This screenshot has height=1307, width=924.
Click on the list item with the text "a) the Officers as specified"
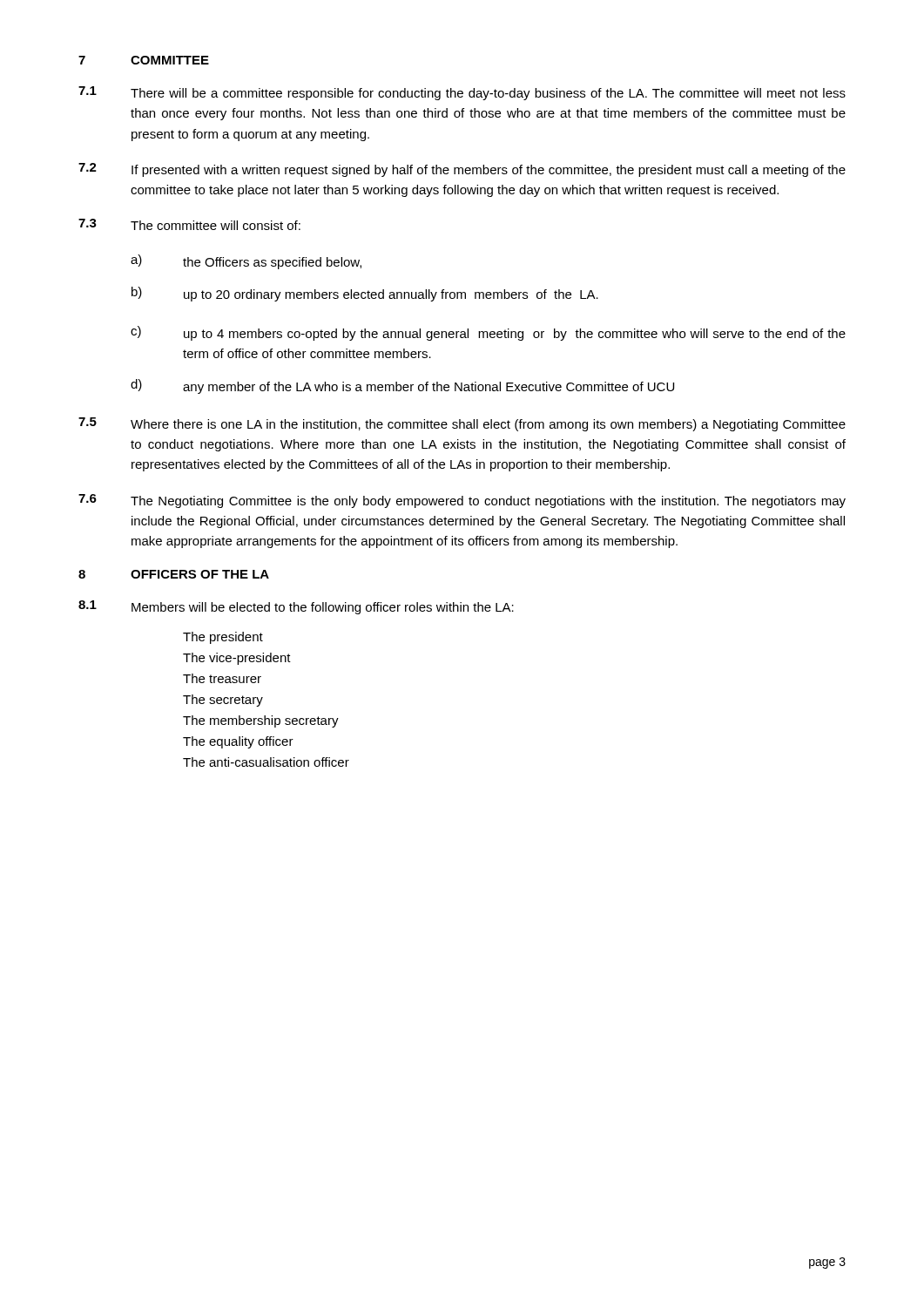(x=246, y=262)
